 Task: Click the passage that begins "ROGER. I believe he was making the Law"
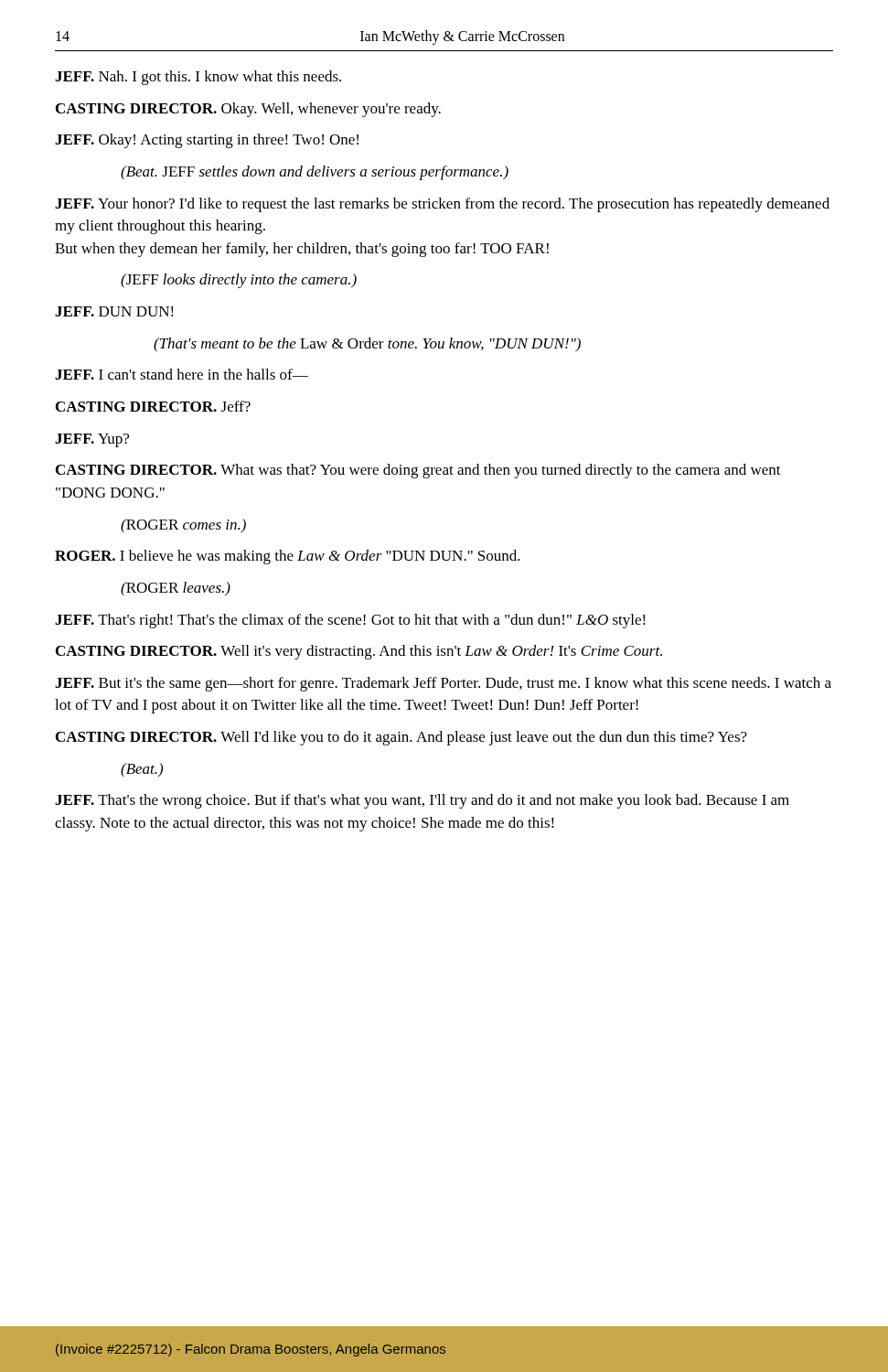coord(288,556)
